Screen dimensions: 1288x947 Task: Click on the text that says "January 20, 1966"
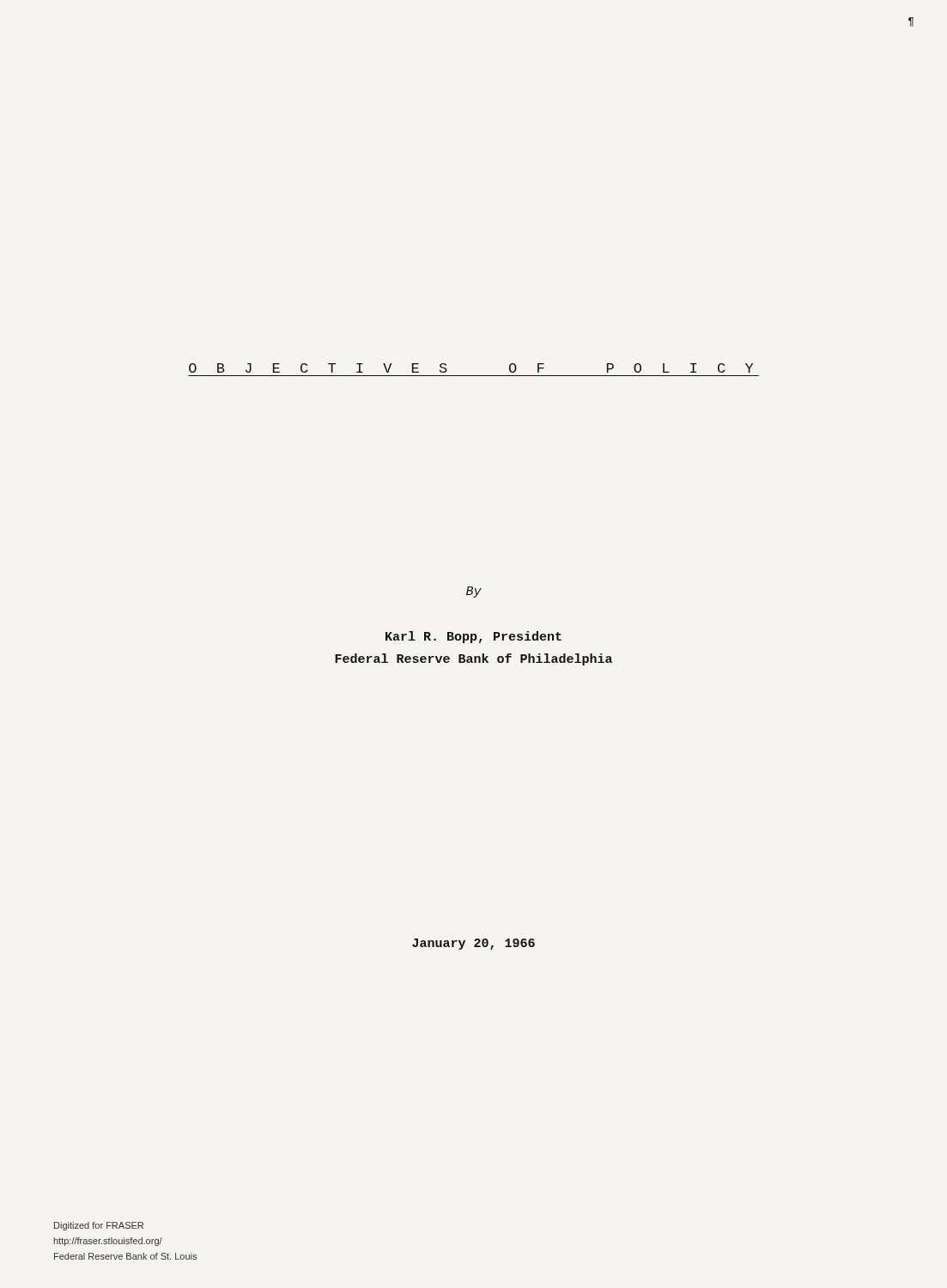coord(474,944)
